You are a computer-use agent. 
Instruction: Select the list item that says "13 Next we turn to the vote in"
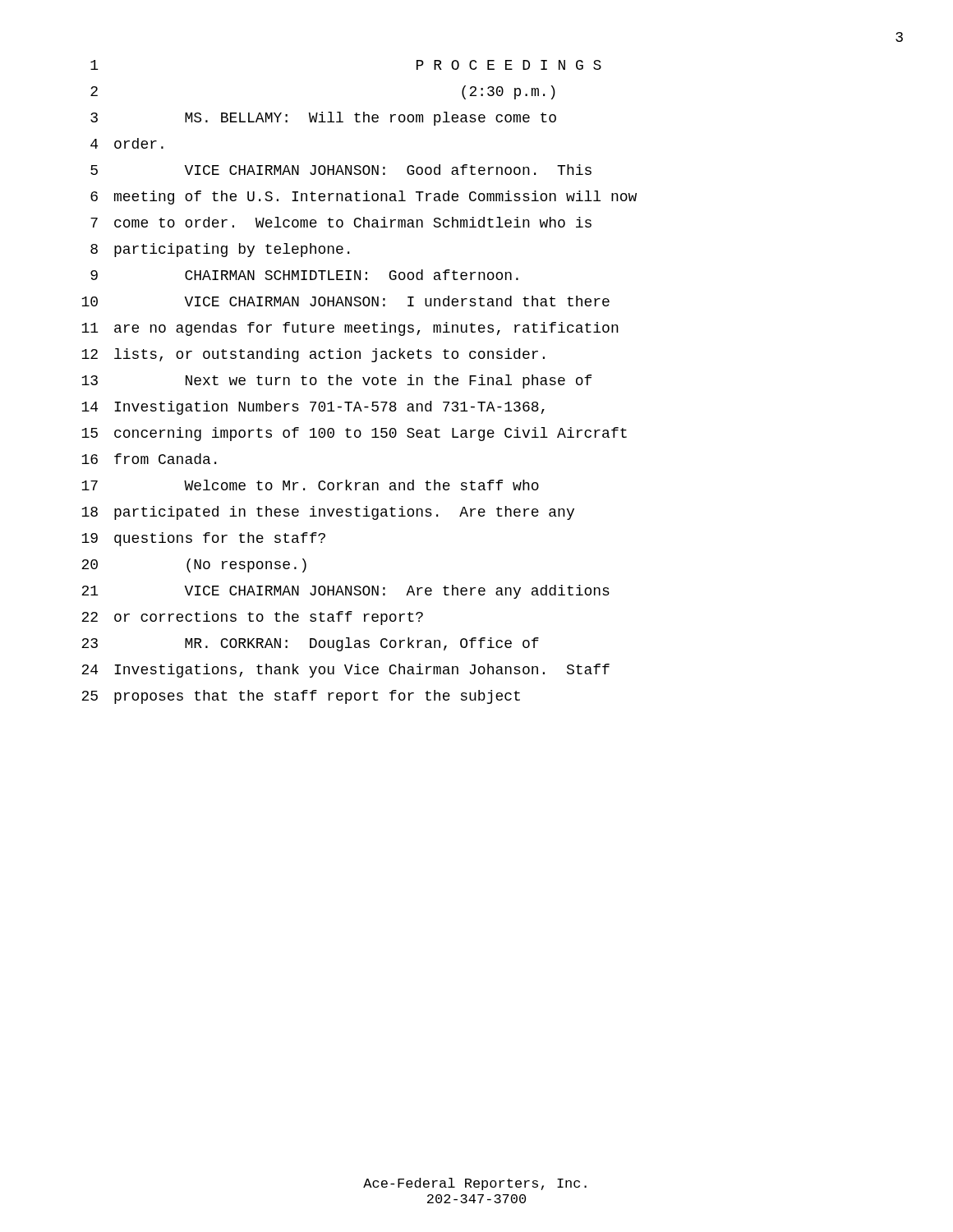tap(476, 381)
